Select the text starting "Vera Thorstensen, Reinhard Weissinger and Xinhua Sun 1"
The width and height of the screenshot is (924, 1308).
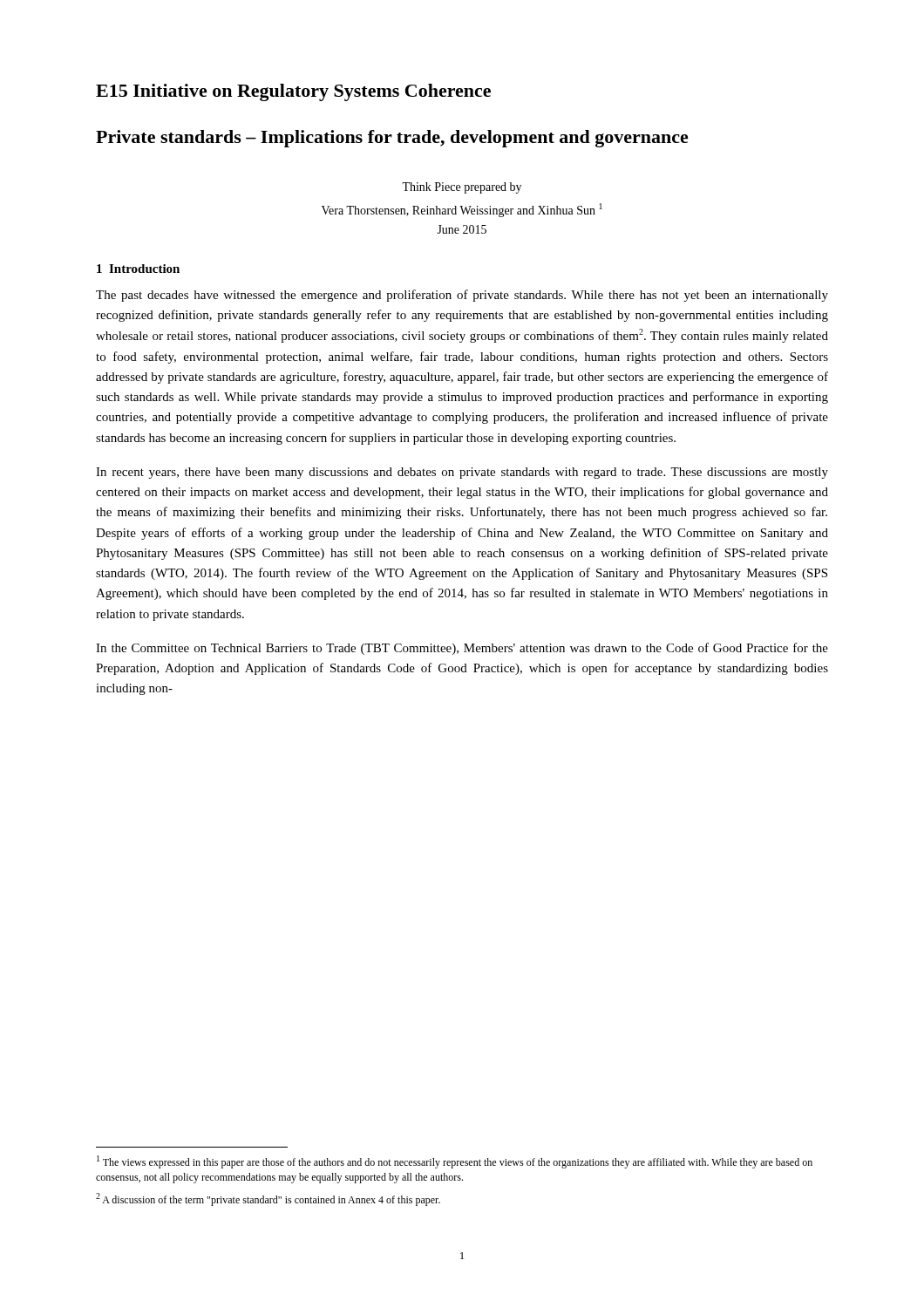tap(462, 209)
